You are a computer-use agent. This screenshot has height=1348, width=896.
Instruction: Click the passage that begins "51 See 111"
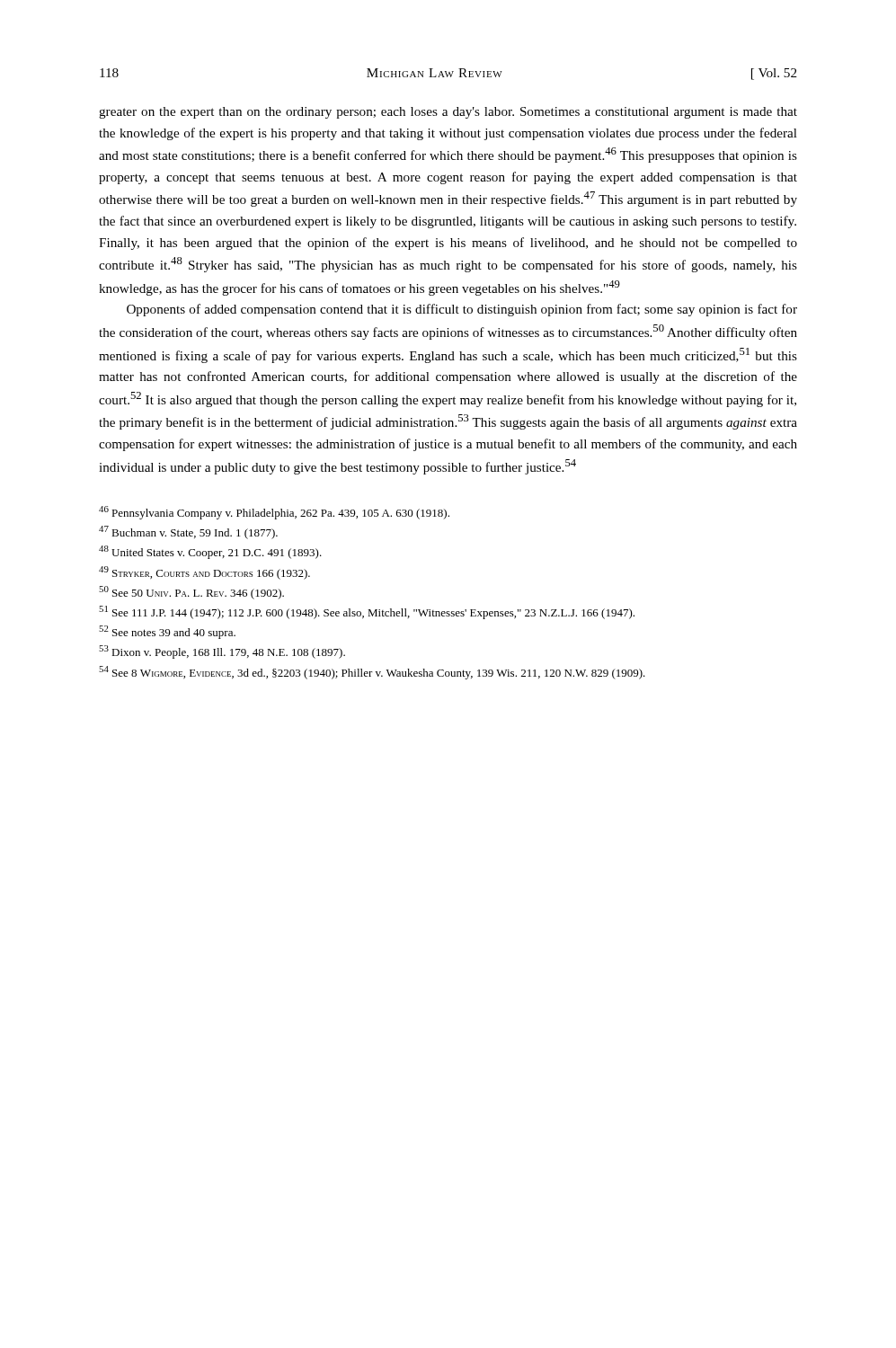tap(367, 611)
